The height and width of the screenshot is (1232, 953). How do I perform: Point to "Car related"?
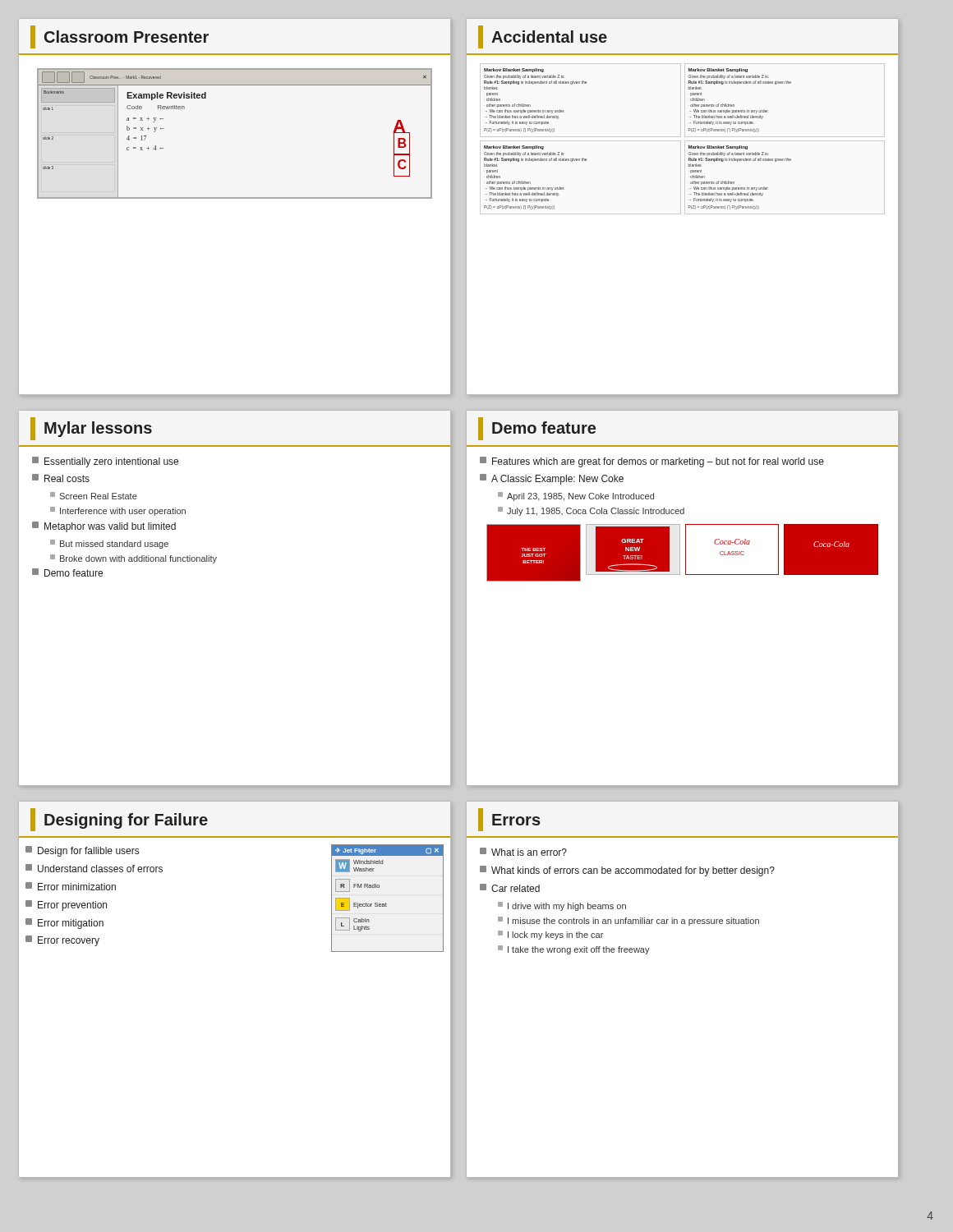[510, 889]
